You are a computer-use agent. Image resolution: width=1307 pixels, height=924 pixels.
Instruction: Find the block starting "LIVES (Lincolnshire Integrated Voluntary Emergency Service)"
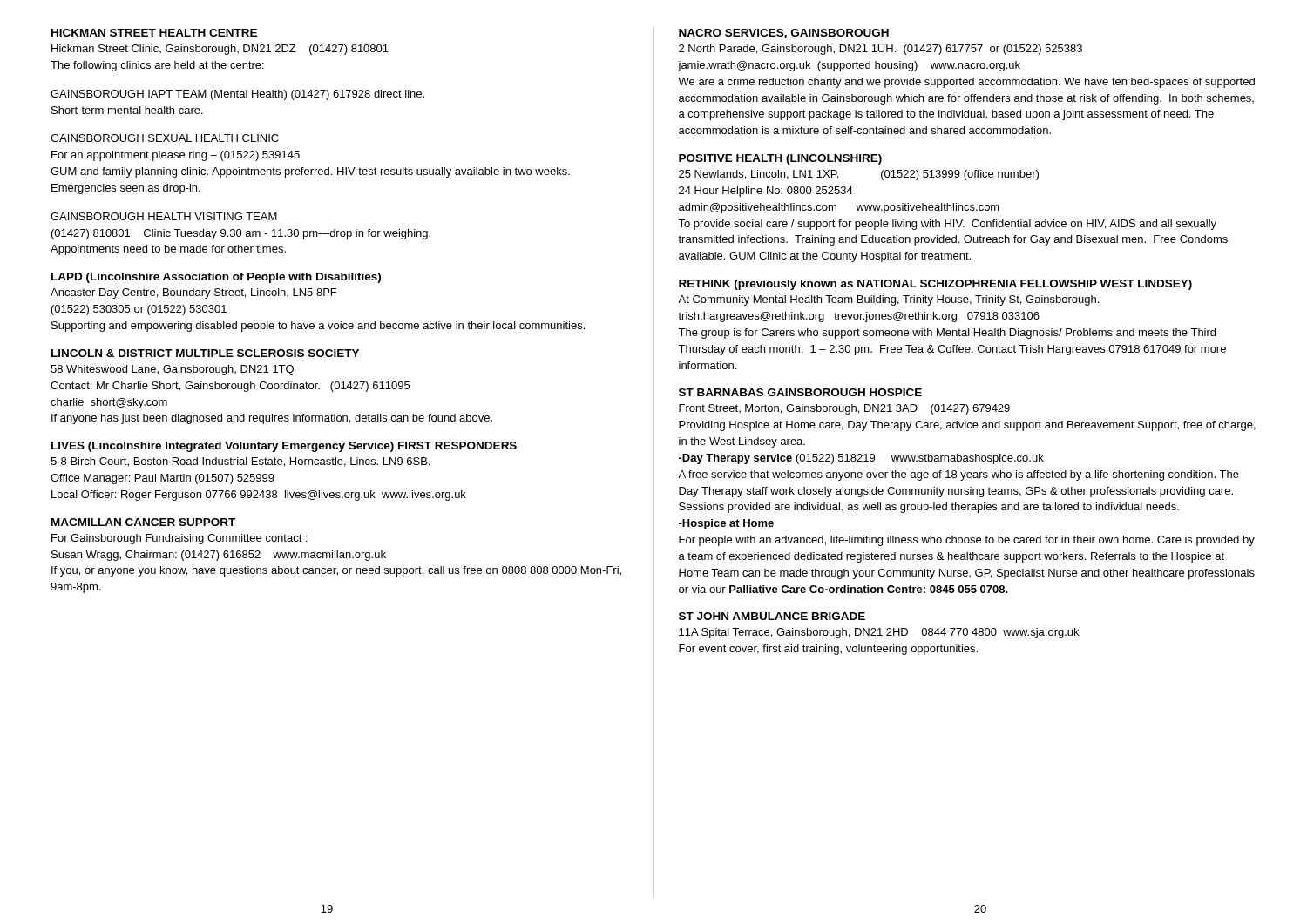click(x=340, y=471)
